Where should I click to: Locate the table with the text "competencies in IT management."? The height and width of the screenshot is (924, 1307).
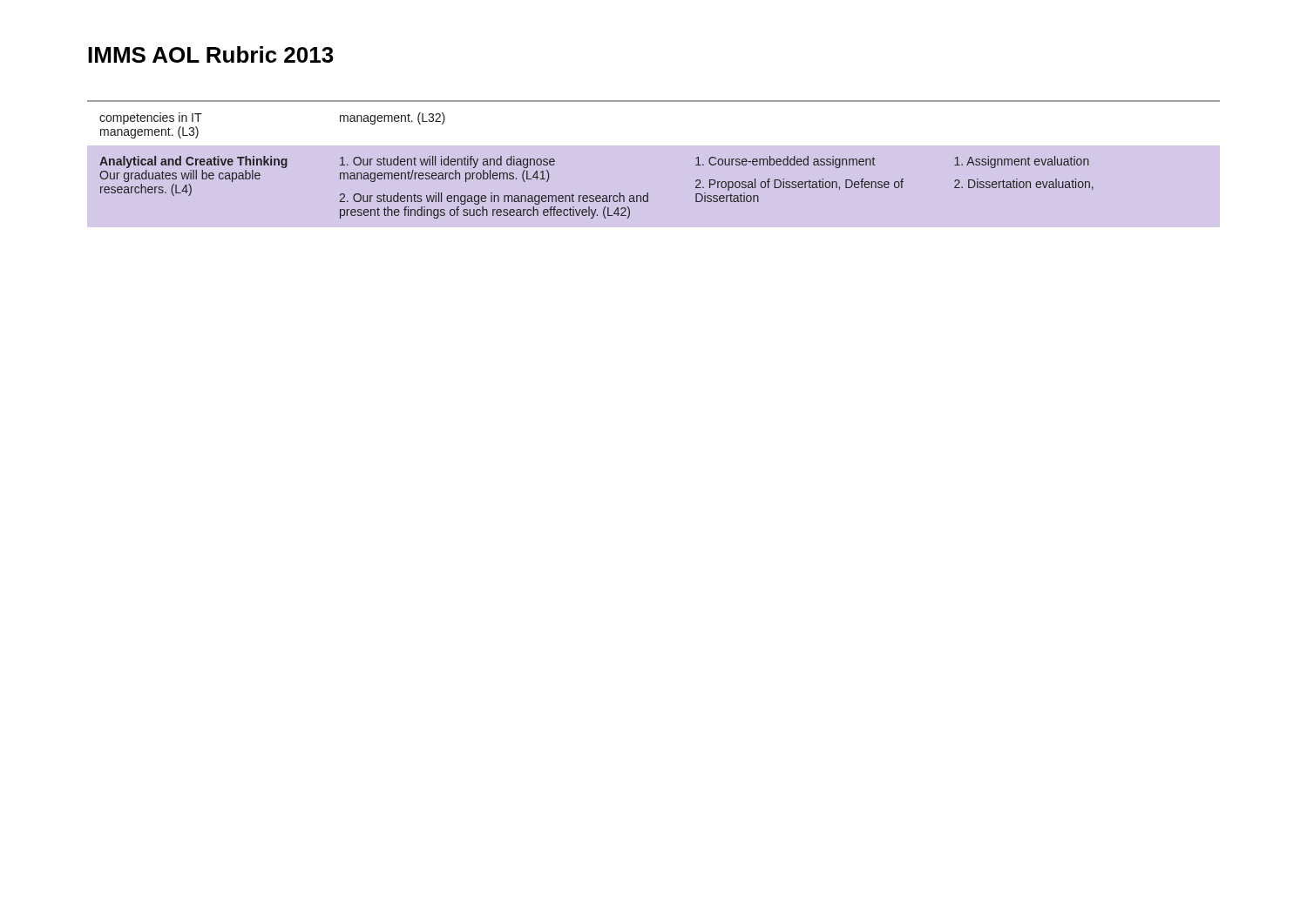point(654,164)
